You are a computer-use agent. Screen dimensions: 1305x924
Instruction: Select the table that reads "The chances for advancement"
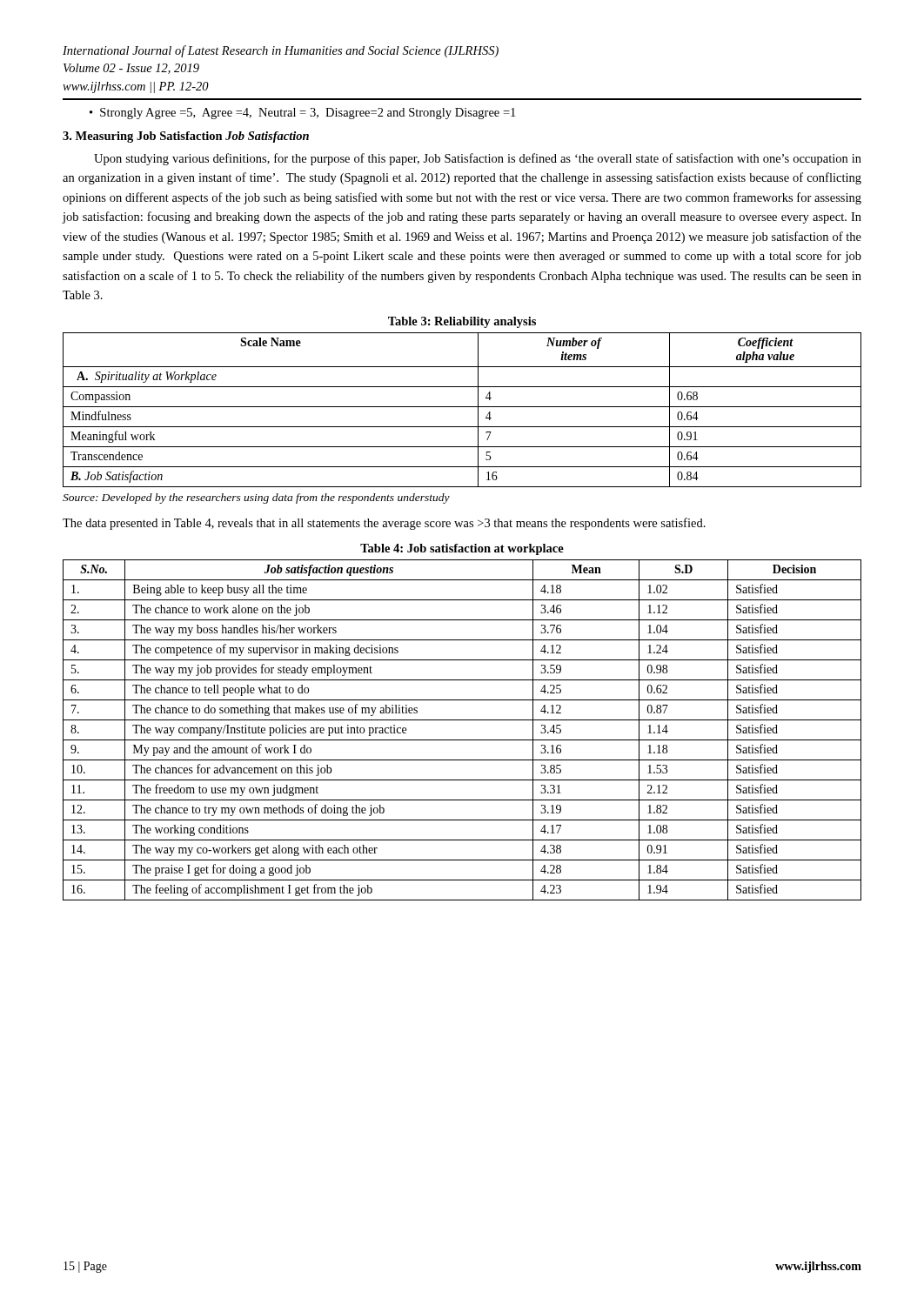(462, 730)
